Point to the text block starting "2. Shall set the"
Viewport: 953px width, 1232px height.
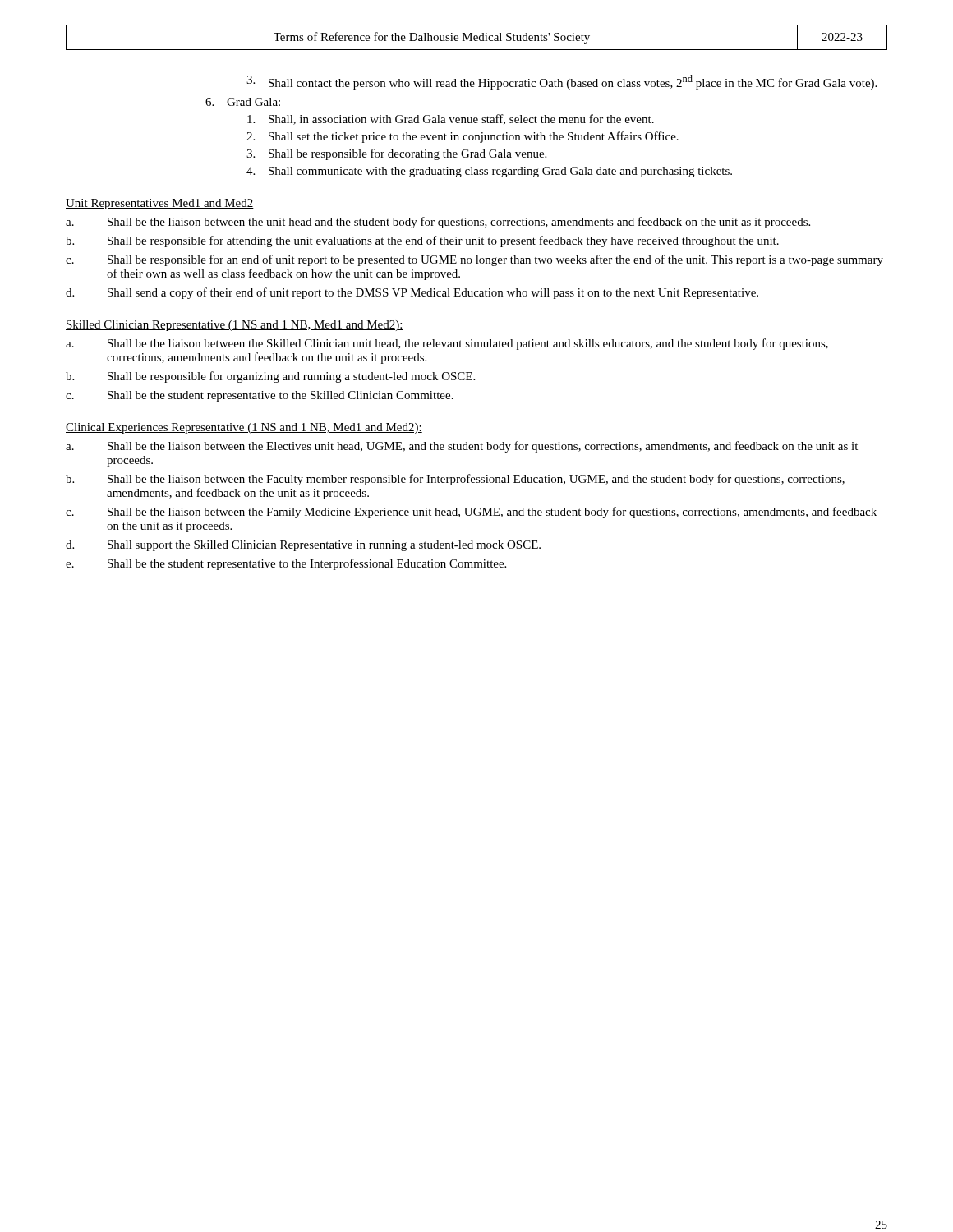pyautogui.click(x=567, y=137)
